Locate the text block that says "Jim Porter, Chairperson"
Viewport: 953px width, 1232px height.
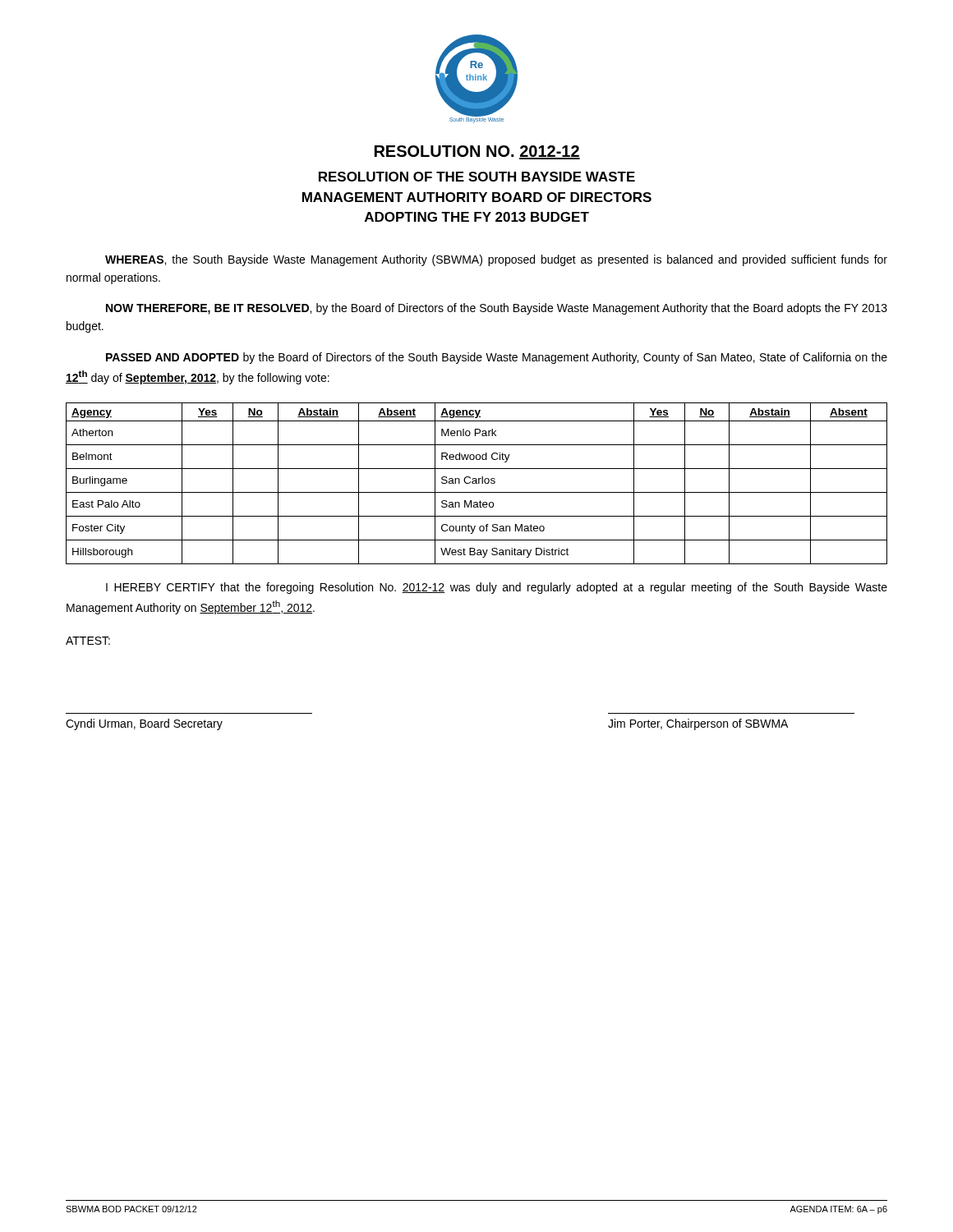click(698, 723)
